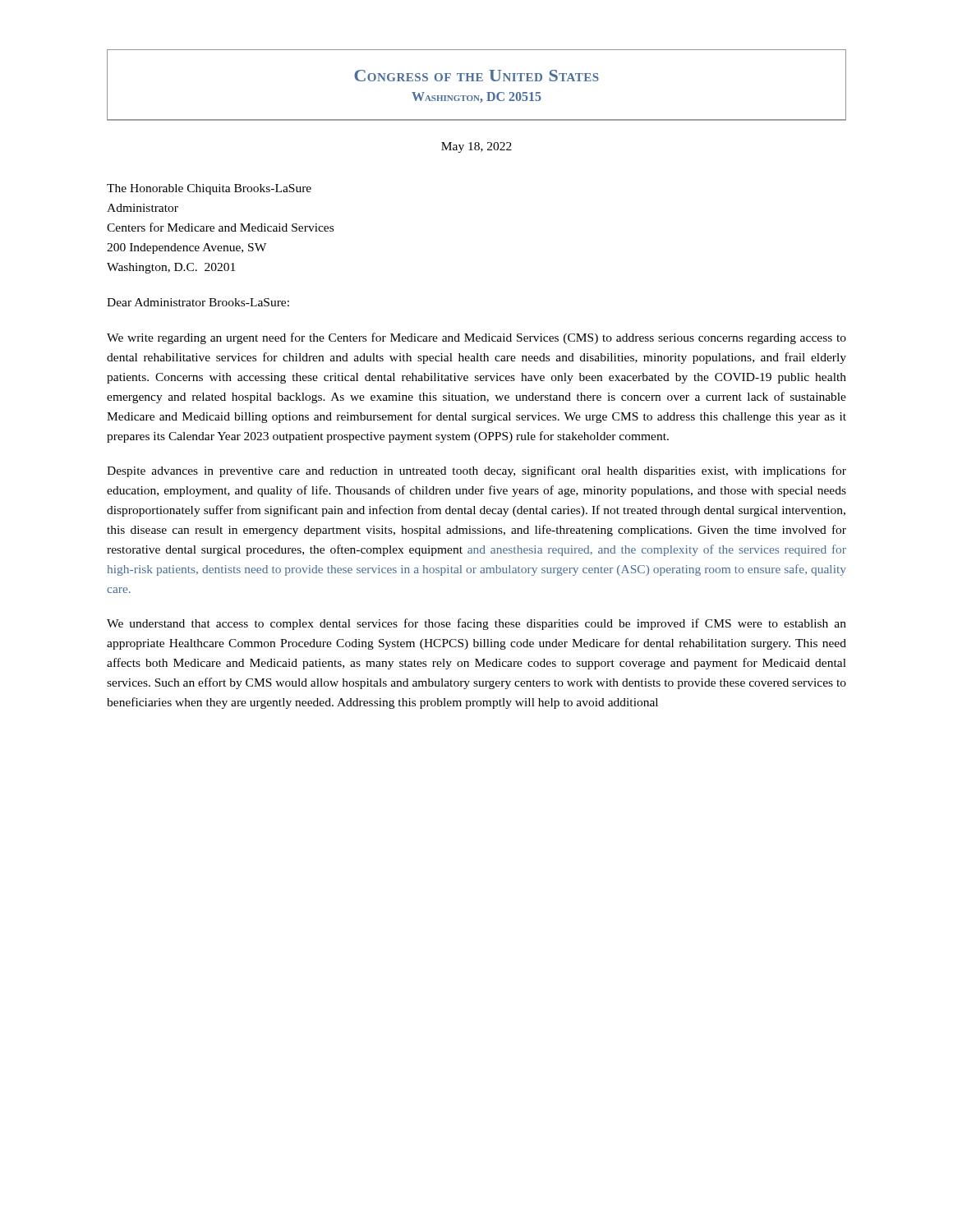Locate the block starting "We understand that access to complex dental services"
953x1232 pixels.
[476, 663]
